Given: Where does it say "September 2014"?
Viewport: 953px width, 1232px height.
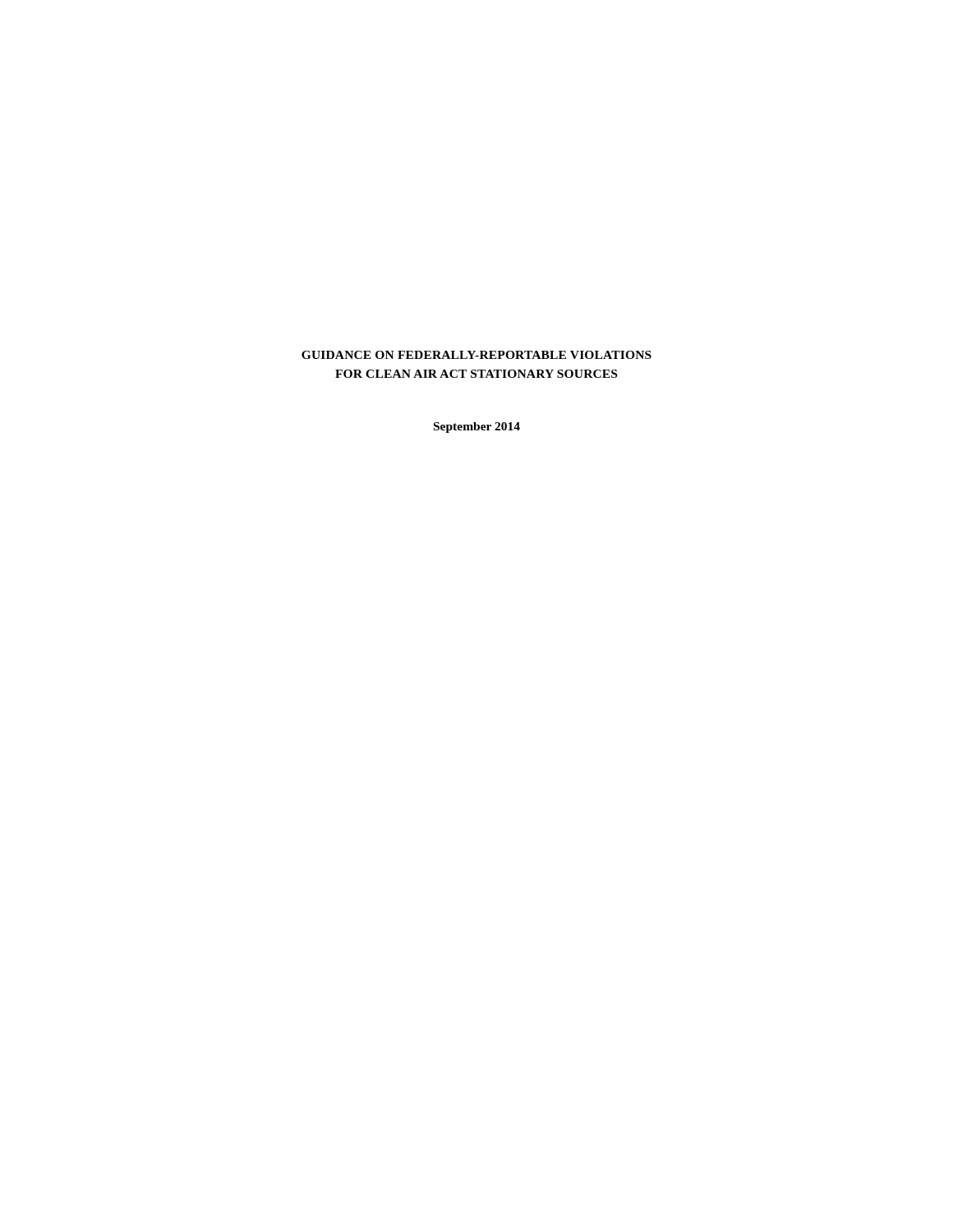Looking at the screenshot, I should tap(476, 426).
